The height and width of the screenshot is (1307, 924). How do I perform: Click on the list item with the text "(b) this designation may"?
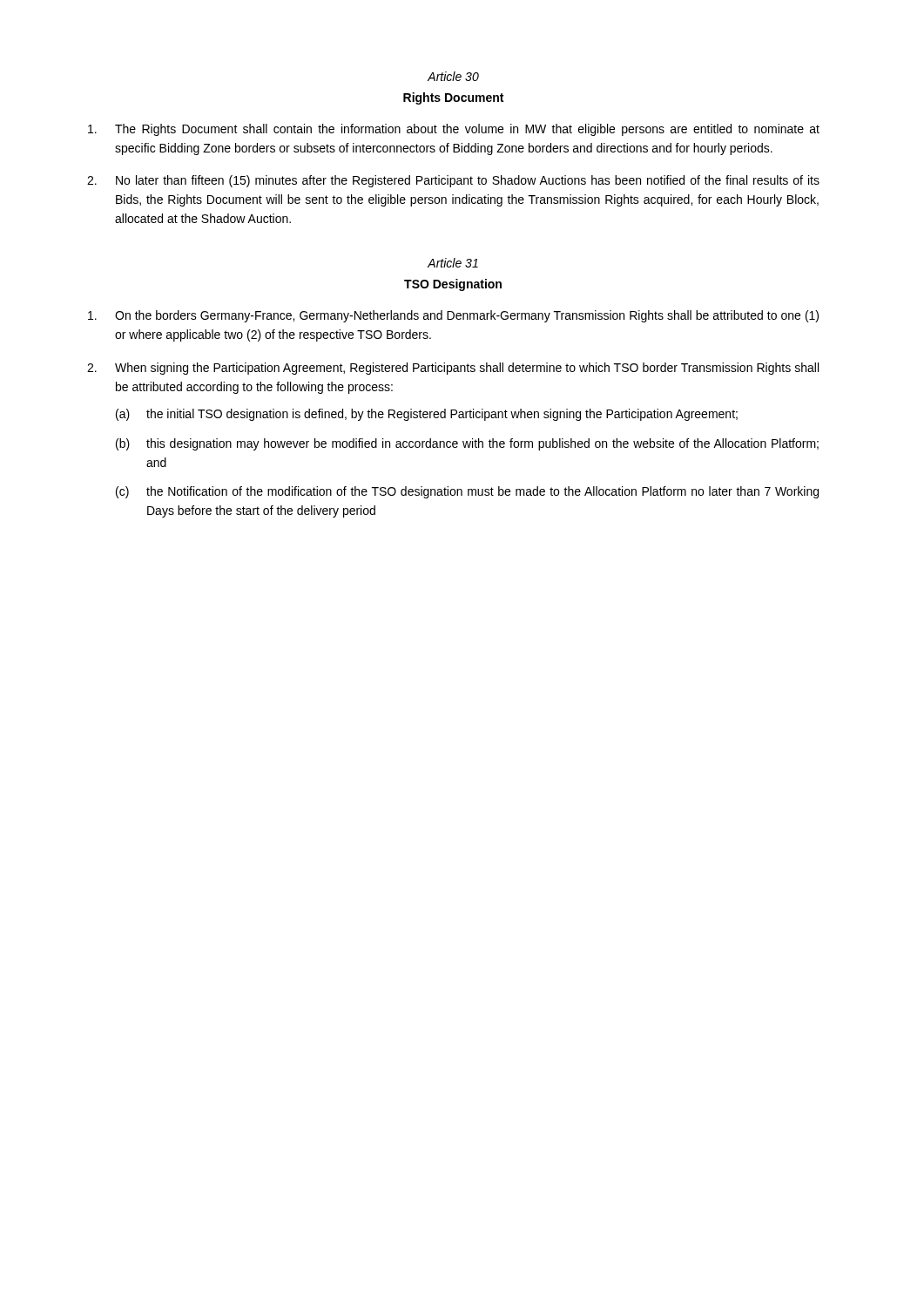click(467, 454)
